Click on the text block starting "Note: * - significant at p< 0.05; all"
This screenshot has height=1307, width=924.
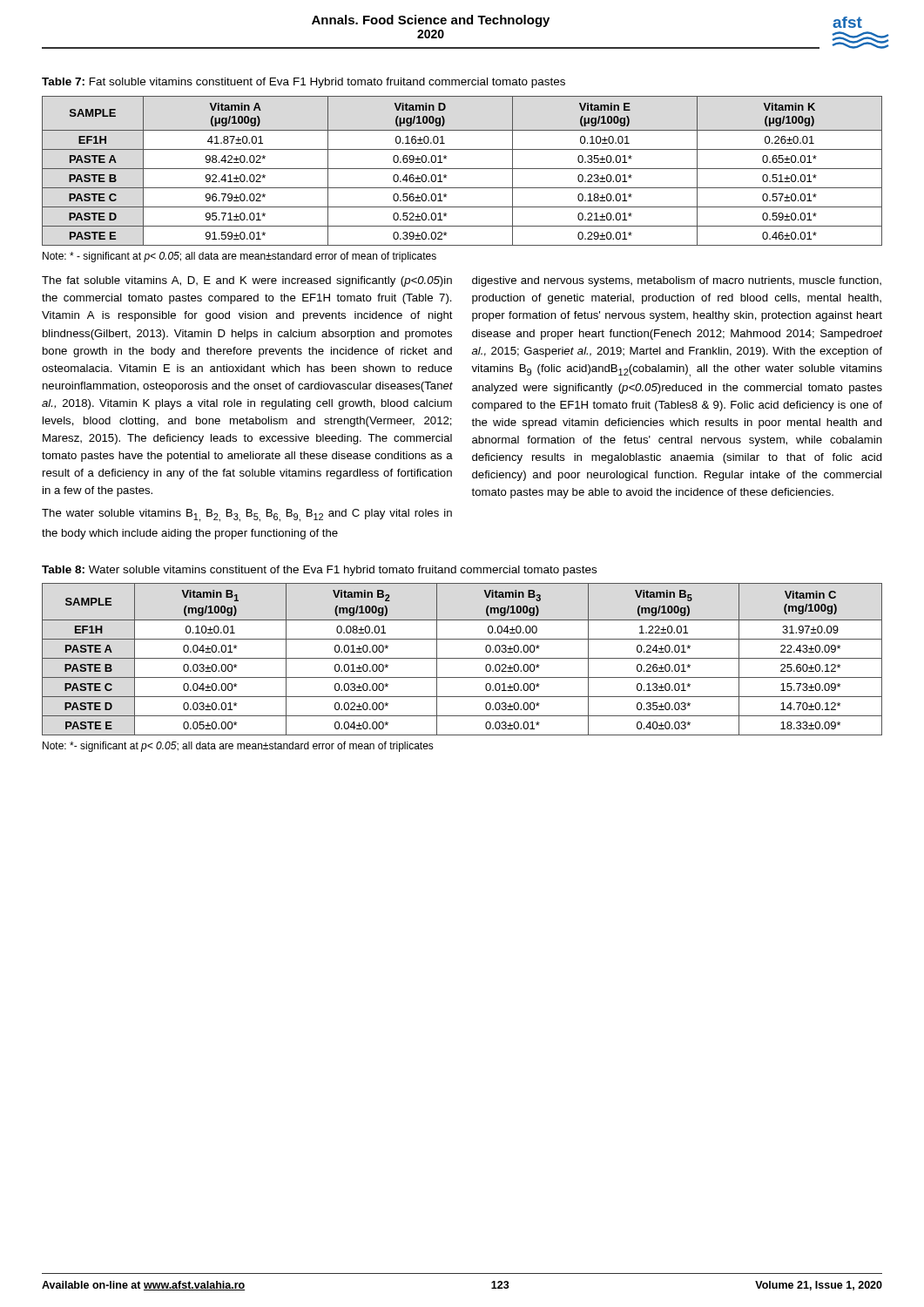click(x=239, y=256)
